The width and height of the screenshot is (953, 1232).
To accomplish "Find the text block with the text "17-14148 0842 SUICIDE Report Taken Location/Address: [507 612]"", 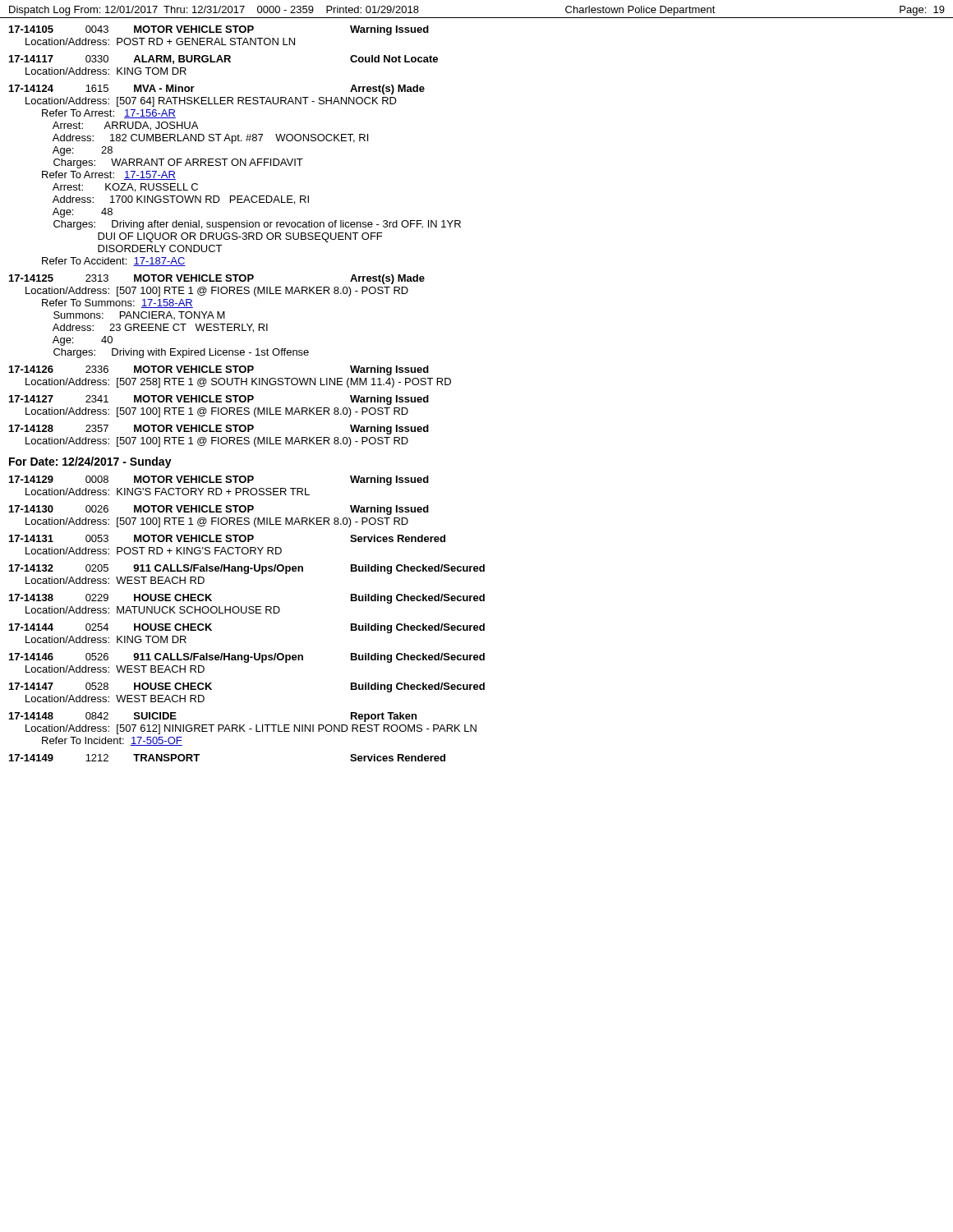I will pyautogui.click(x=476, y=728).
